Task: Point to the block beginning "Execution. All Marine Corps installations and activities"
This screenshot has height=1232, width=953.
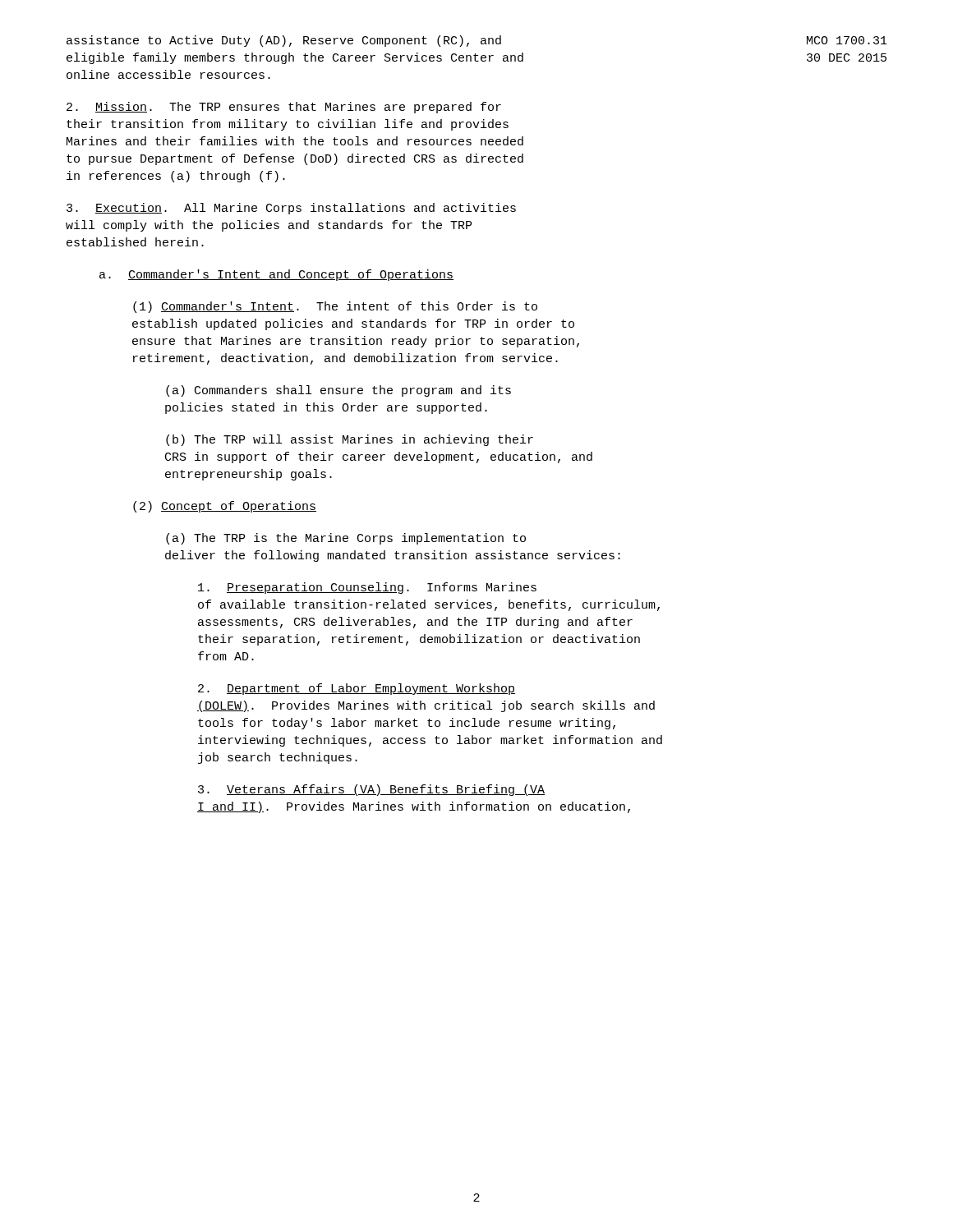Action: click(291, 226)
